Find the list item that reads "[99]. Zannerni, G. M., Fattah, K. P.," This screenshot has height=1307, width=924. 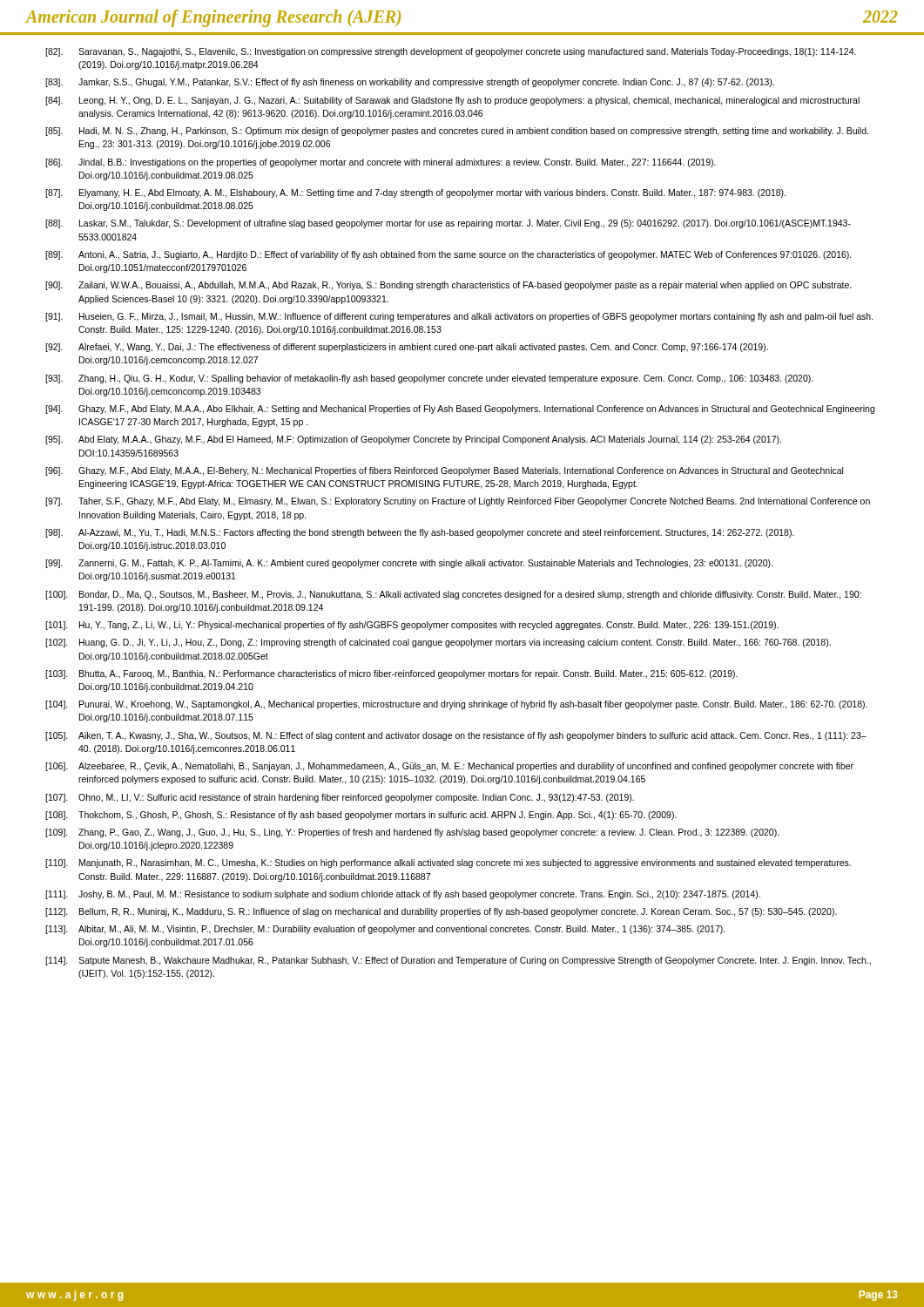tap(462, 570)
